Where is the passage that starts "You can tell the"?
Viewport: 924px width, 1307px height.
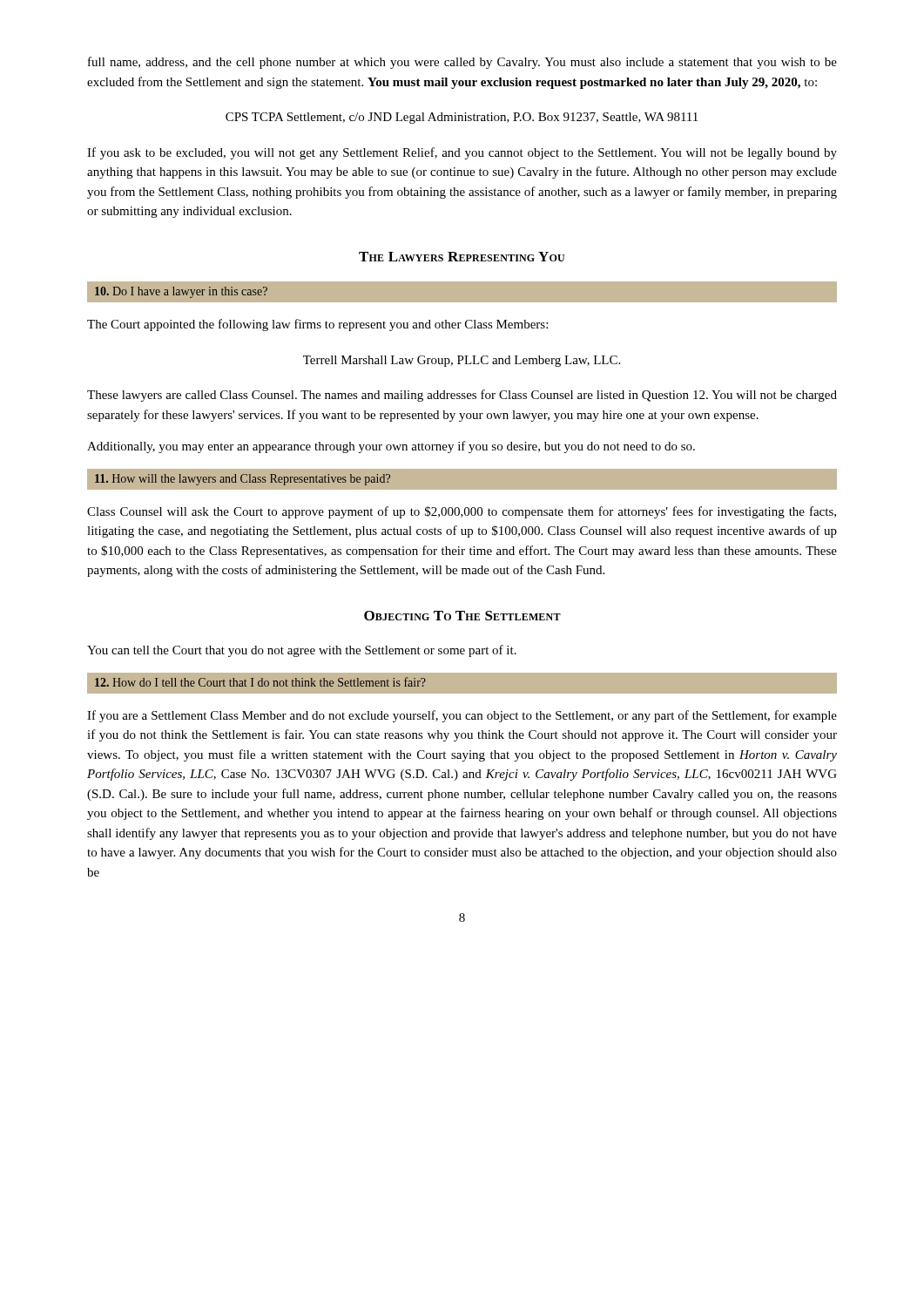[462, 650]
